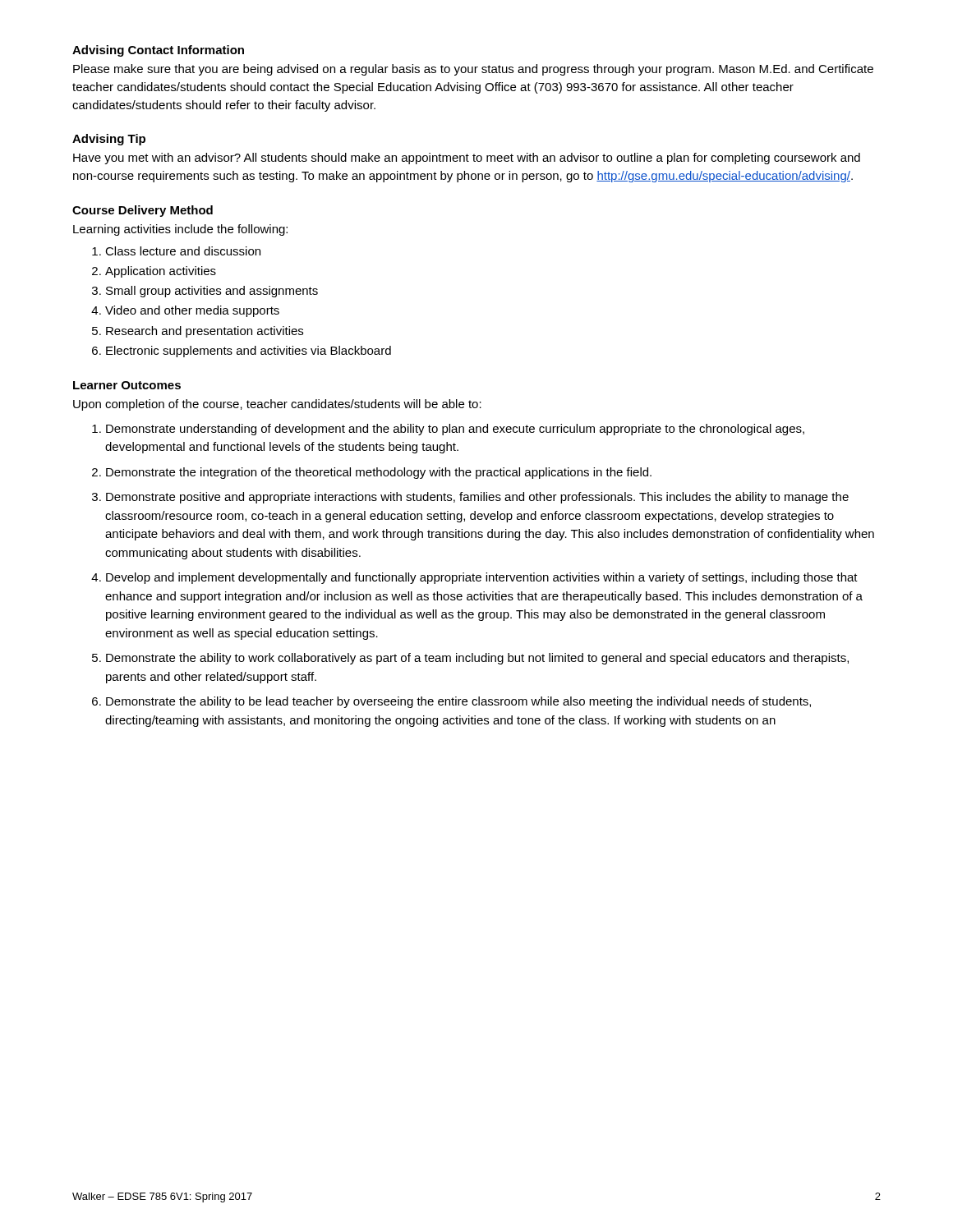The image size is (953, 1232).
Task: Navigate to the text block starting "Electronic supplements and activities via"
Action: [248, 350]
